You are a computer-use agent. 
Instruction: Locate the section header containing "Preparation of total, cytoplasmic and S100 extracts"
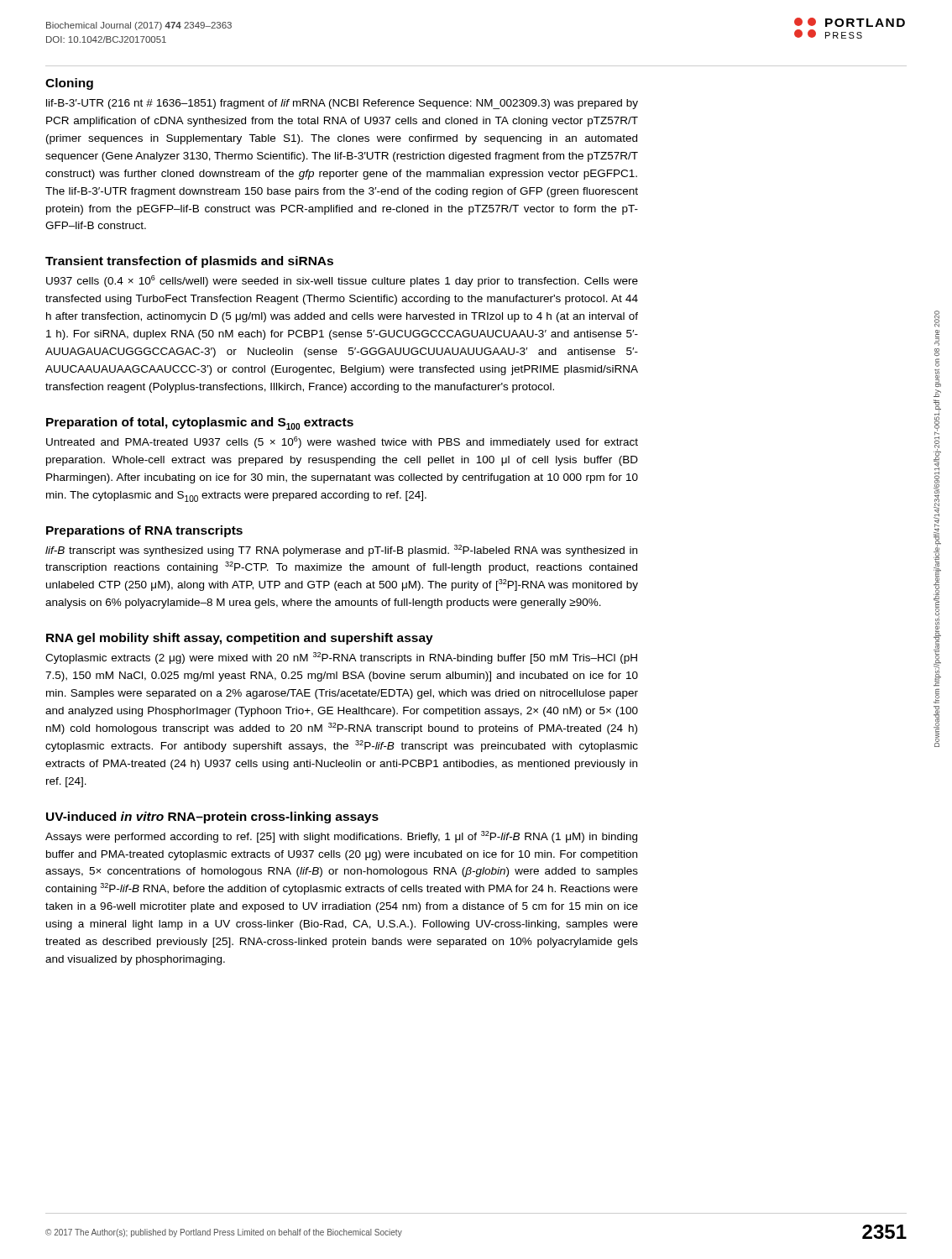(x=199, y=422)
